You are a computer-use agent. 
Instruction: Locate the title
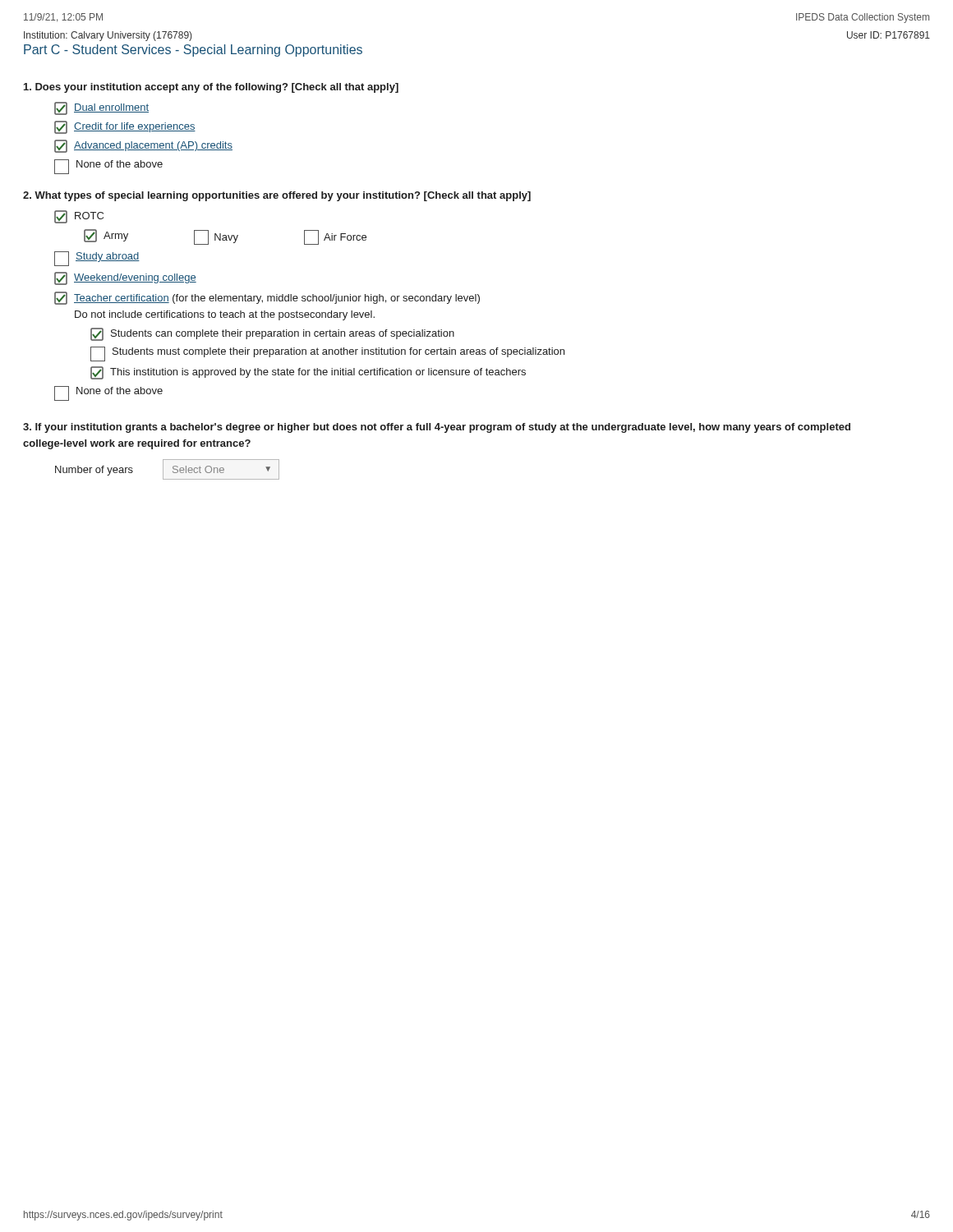(193, 50)
